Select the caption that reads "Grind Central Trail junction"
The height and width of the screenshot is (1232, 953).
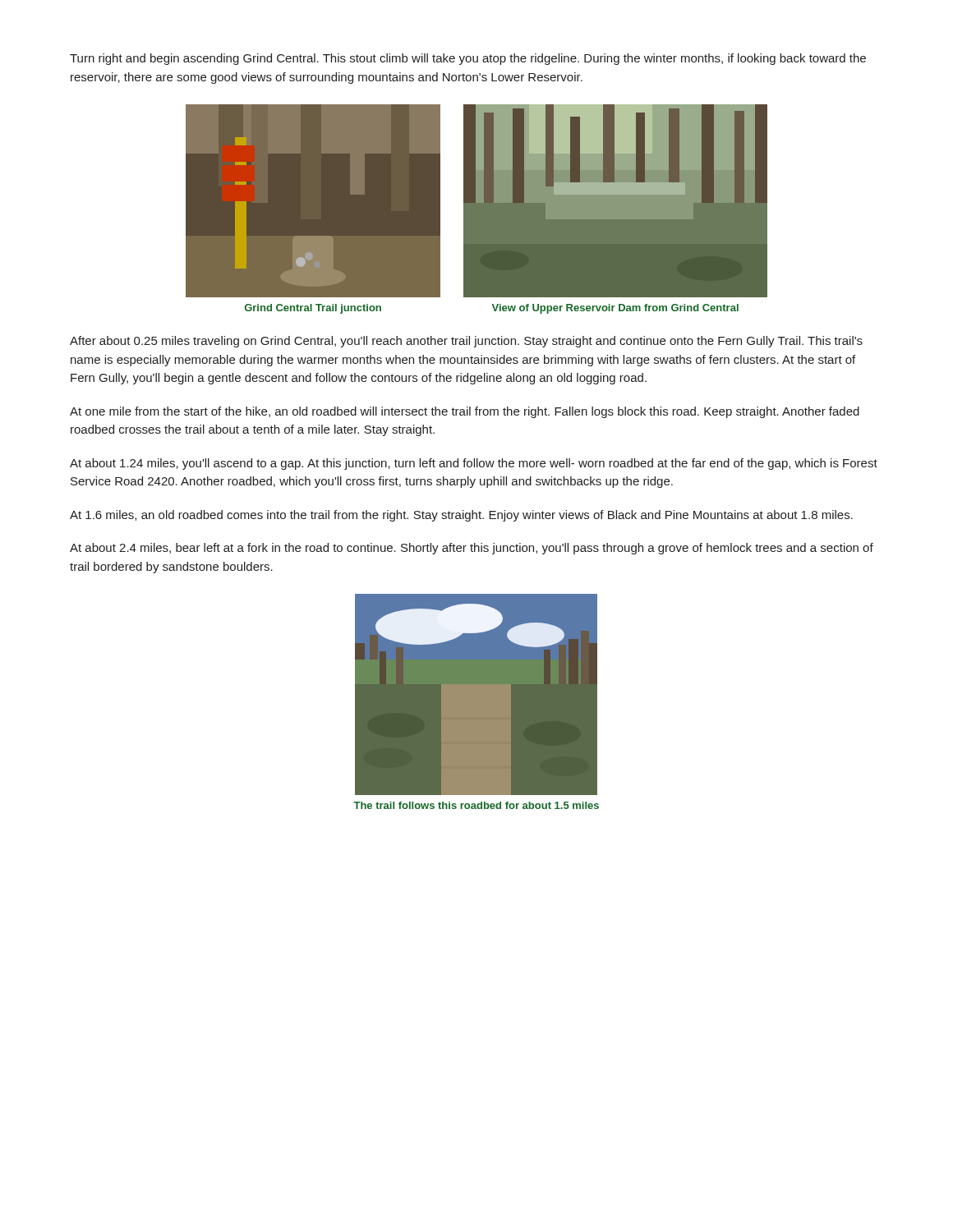[x=313, y=308]
